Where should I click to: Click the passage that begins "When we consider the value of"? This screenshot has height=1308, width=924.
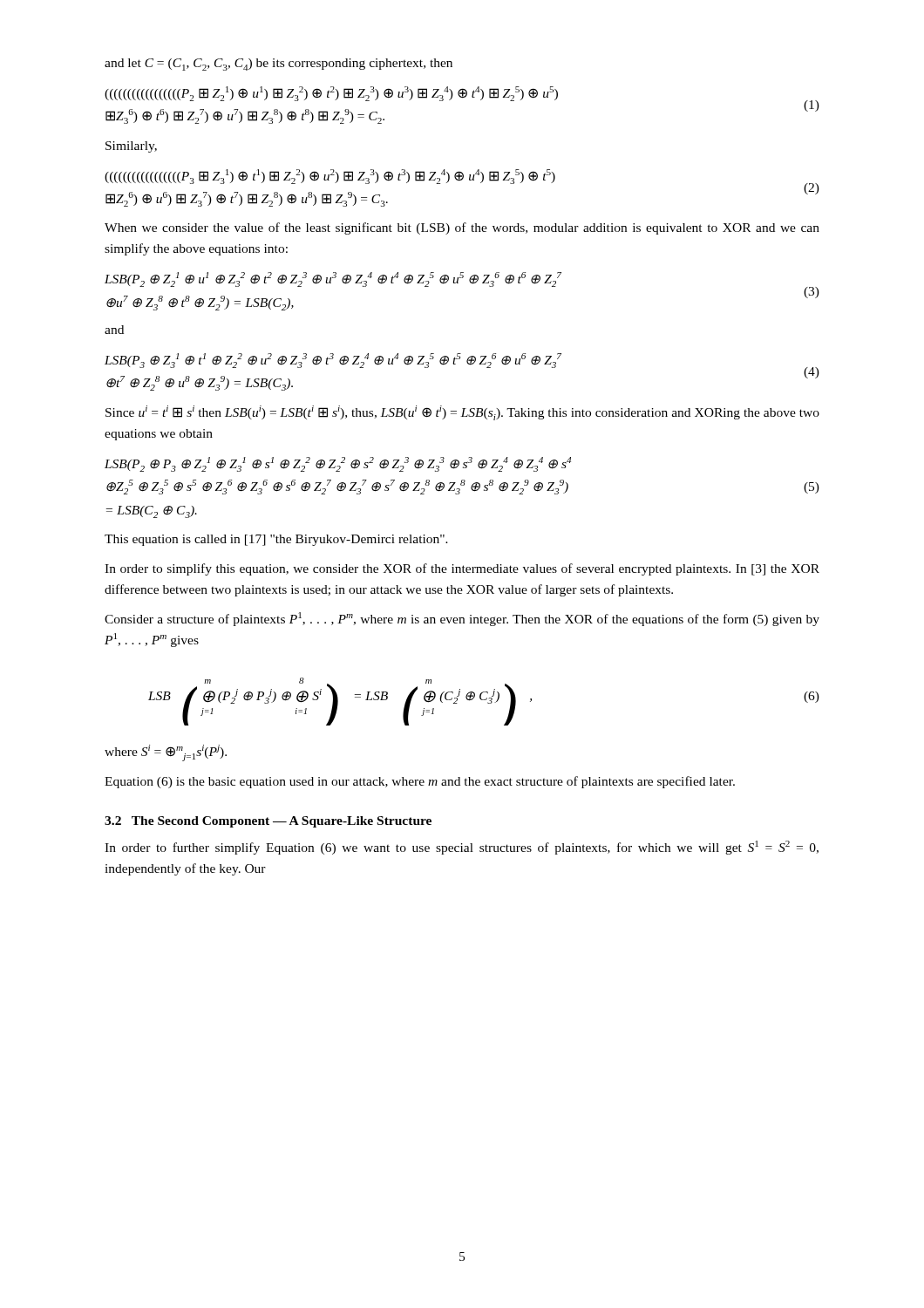tap(462, 238)
